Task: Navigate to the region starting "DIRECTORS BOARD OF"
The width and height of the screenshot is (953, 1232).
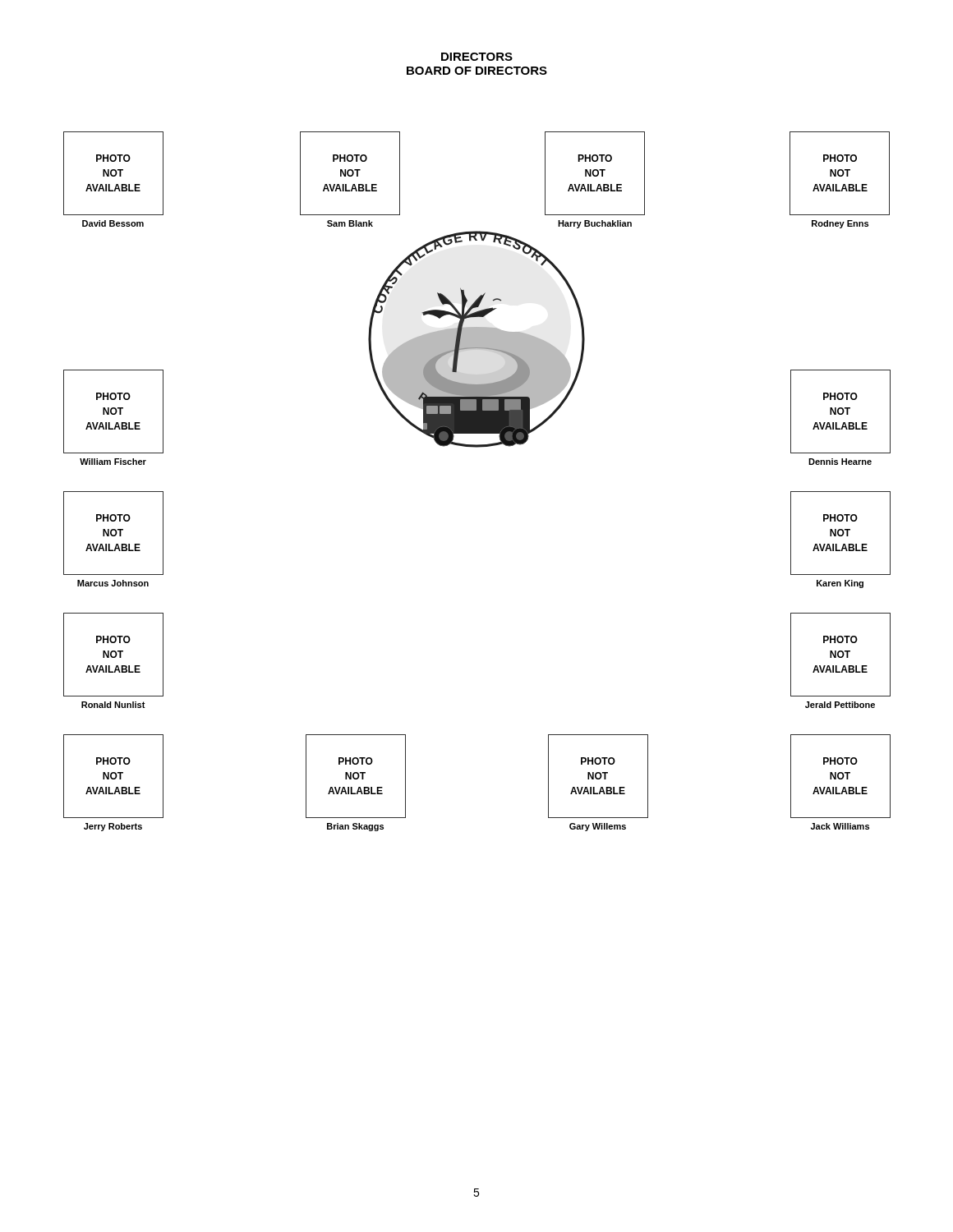Action: pyautogui.click(x=476, y=63)
